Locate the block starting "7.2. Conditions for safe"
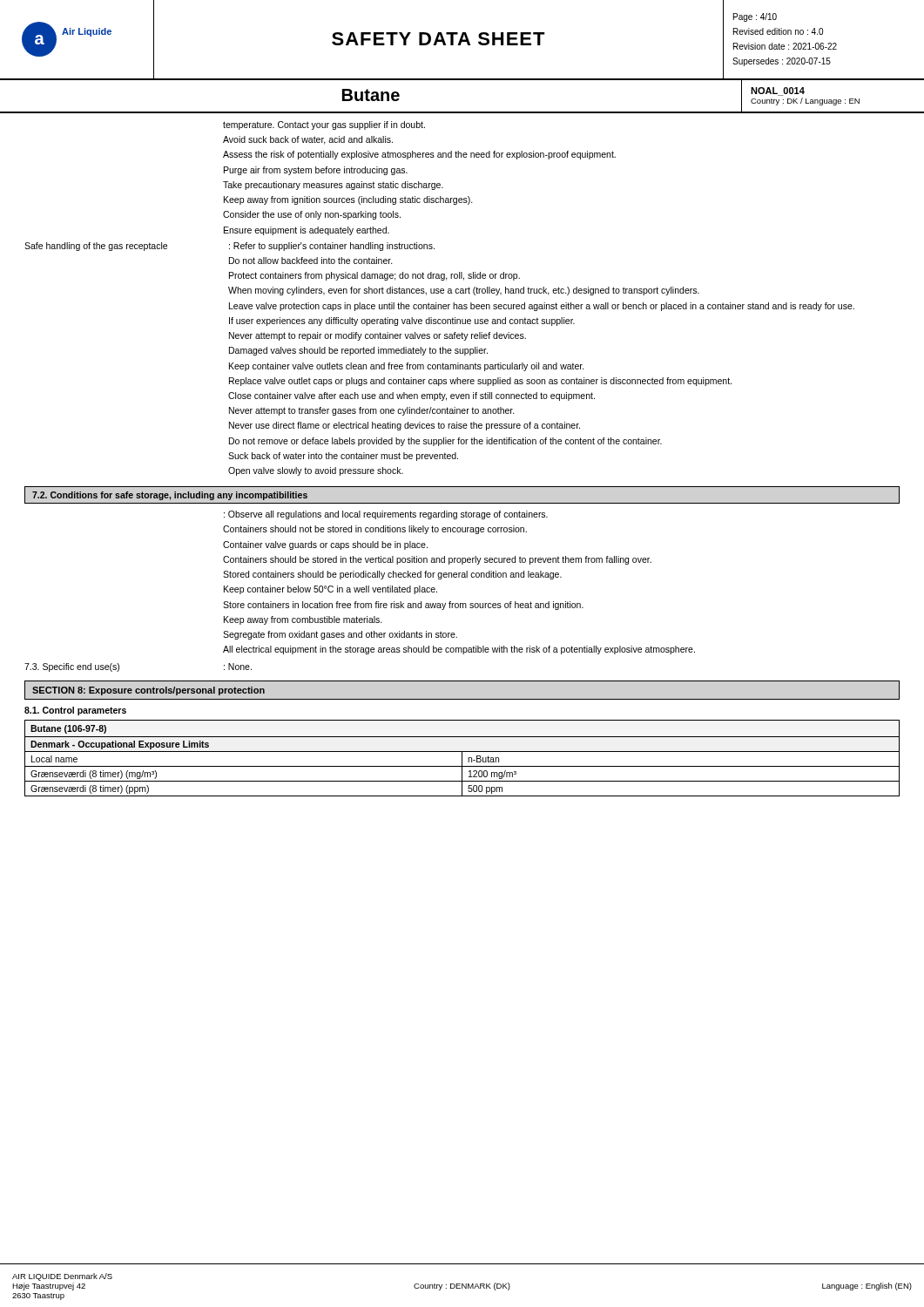The width and height of the screenshot is (924, 1307). 170,495
